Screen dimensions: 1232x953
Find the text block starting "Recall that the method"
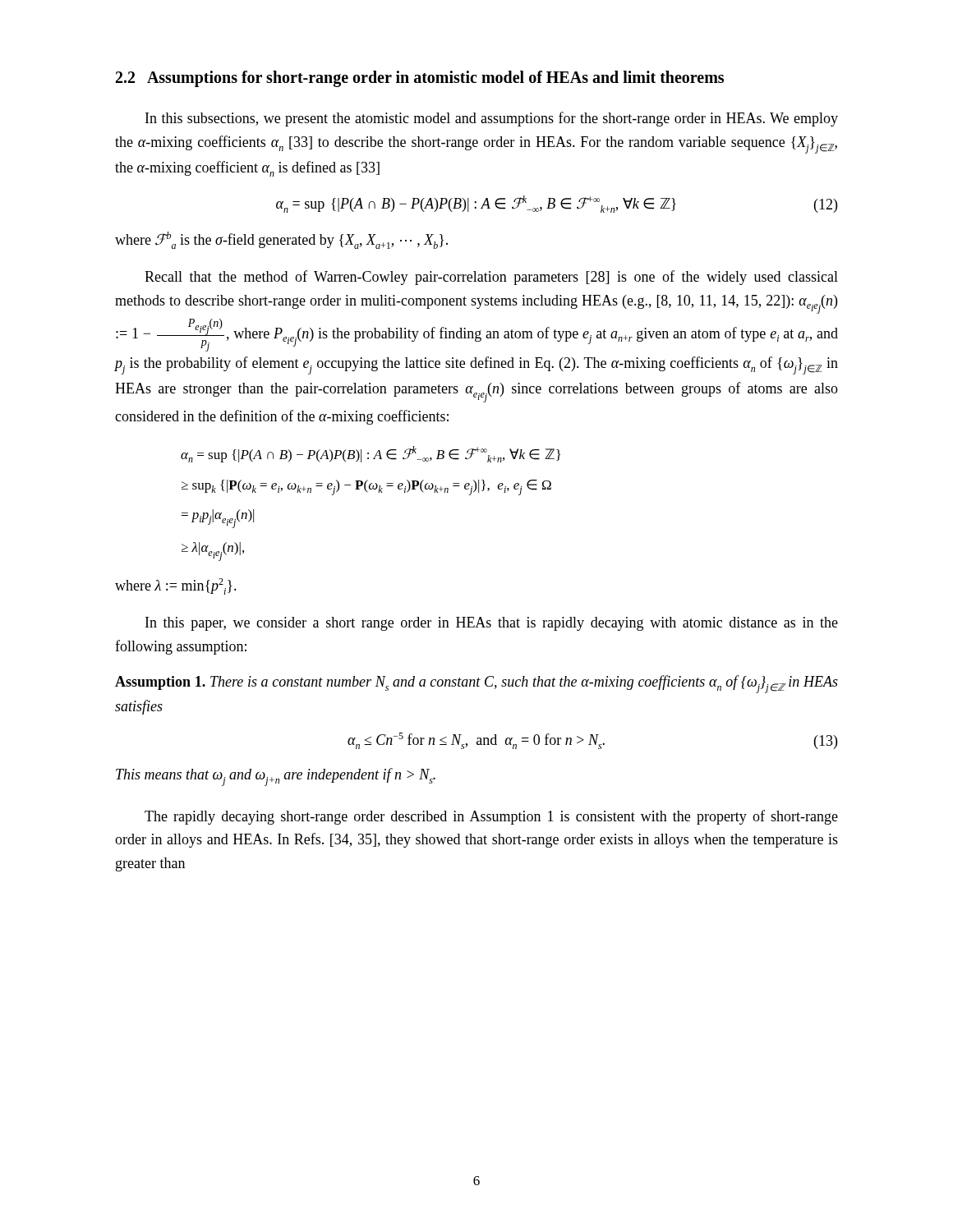tap(476, 347)
